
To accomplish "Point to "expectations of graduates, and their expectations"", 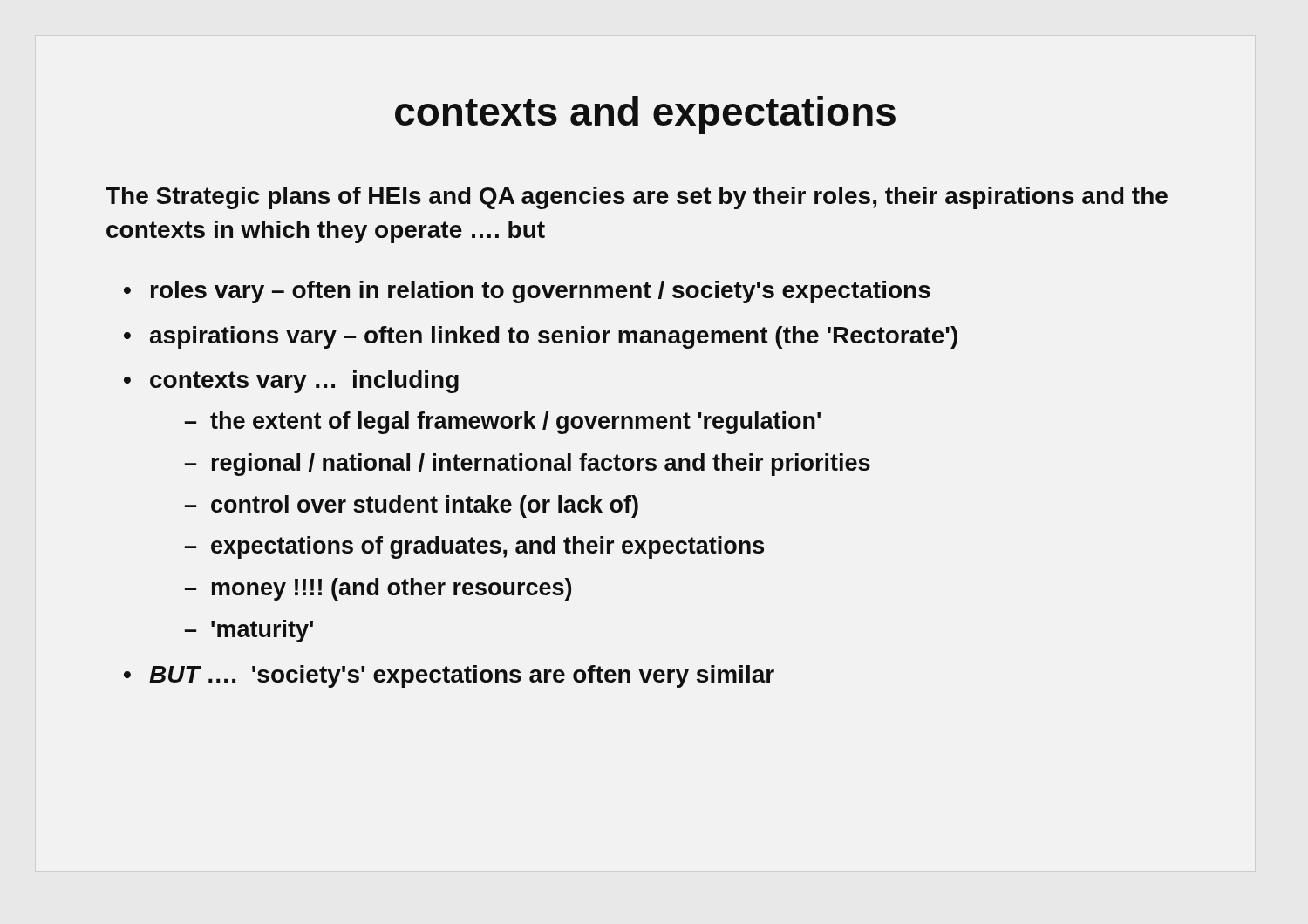I will (488, 546).
